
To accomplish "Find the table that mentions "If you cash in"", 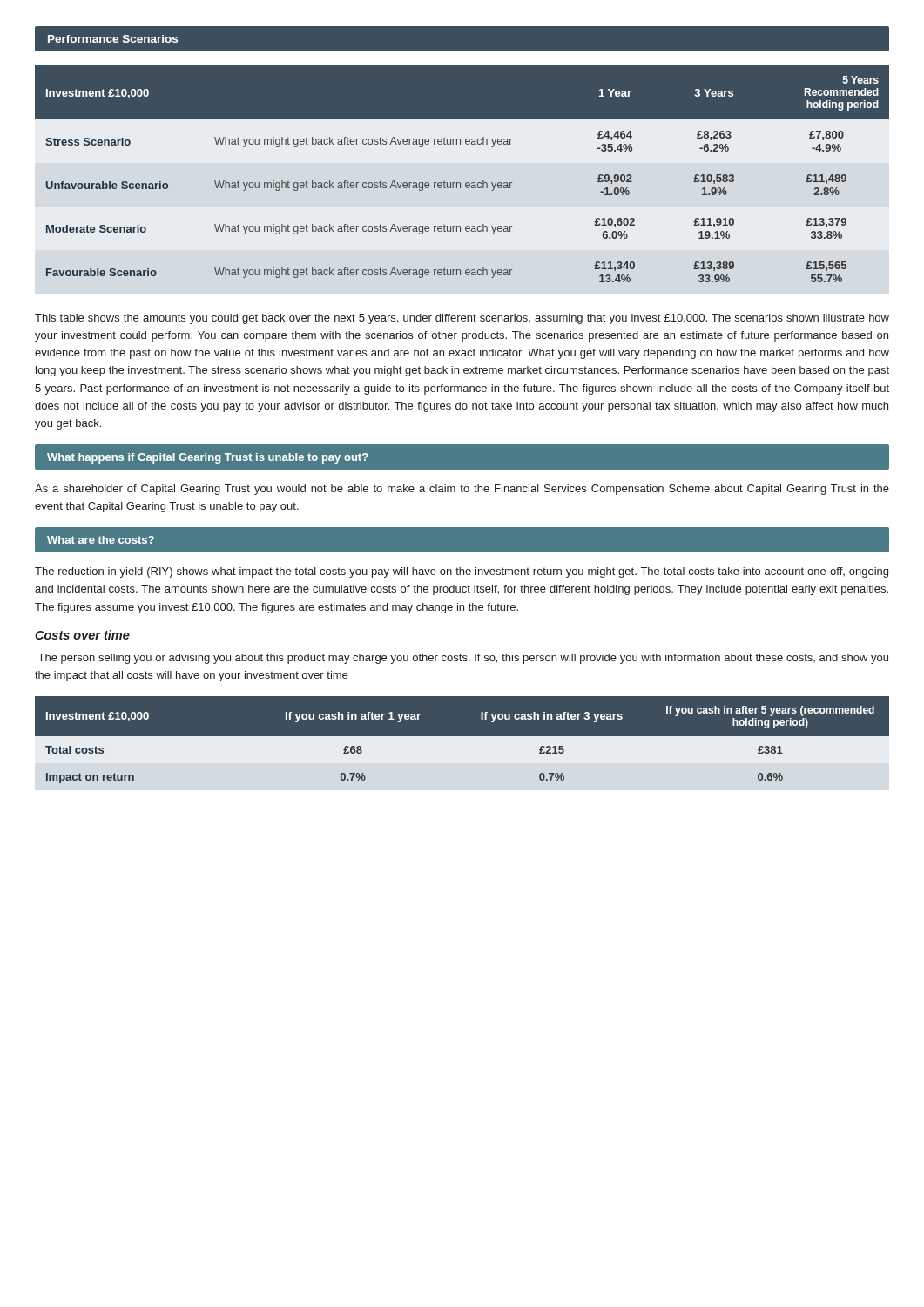I will pyautogui.click(x=462, y=743).
